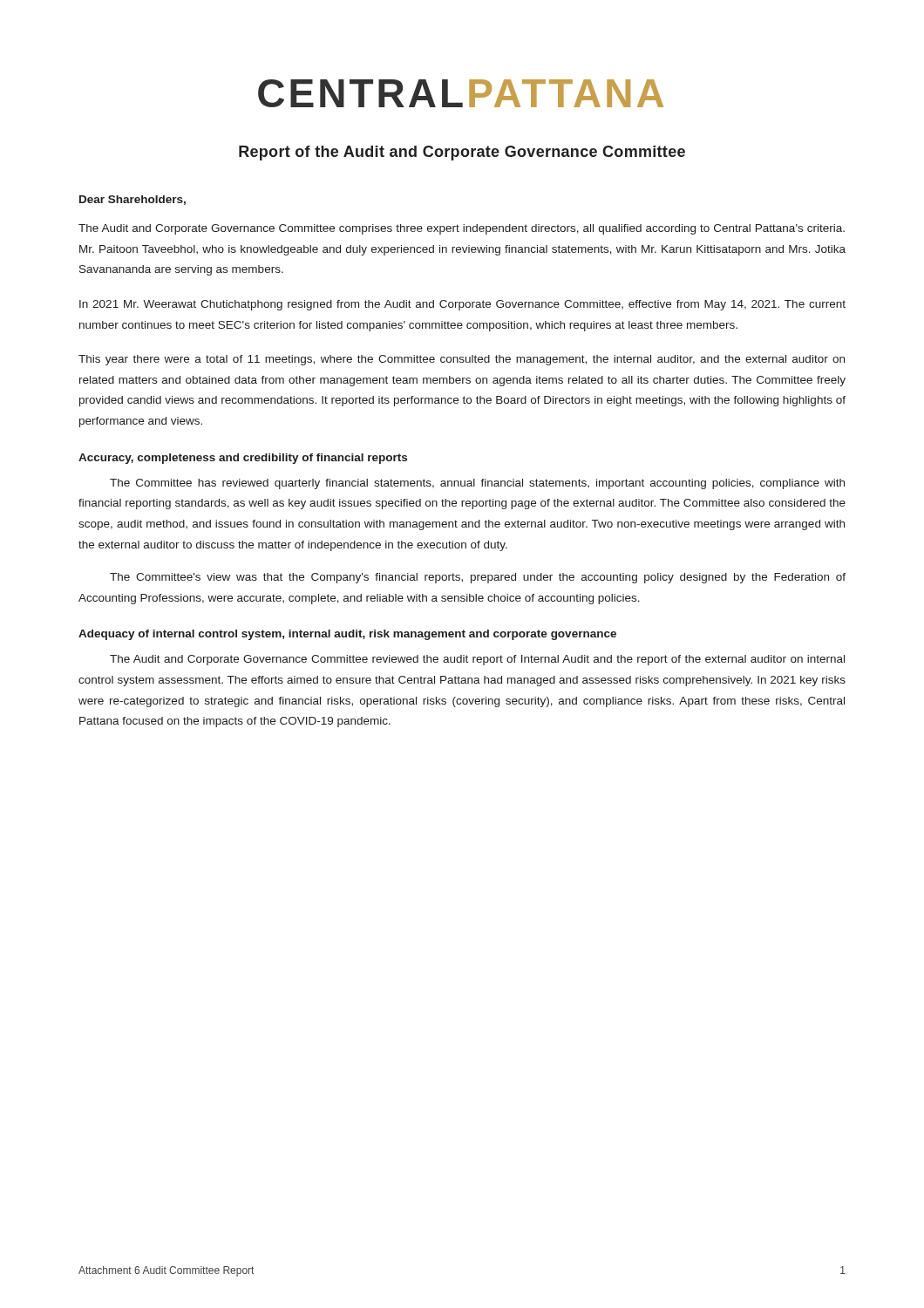Viewport: 924px width, 1308px height.
Task: Find the passage starting "The Committee's view was that the Company's"
Action: pyautogui.click(x=462, y=587)
